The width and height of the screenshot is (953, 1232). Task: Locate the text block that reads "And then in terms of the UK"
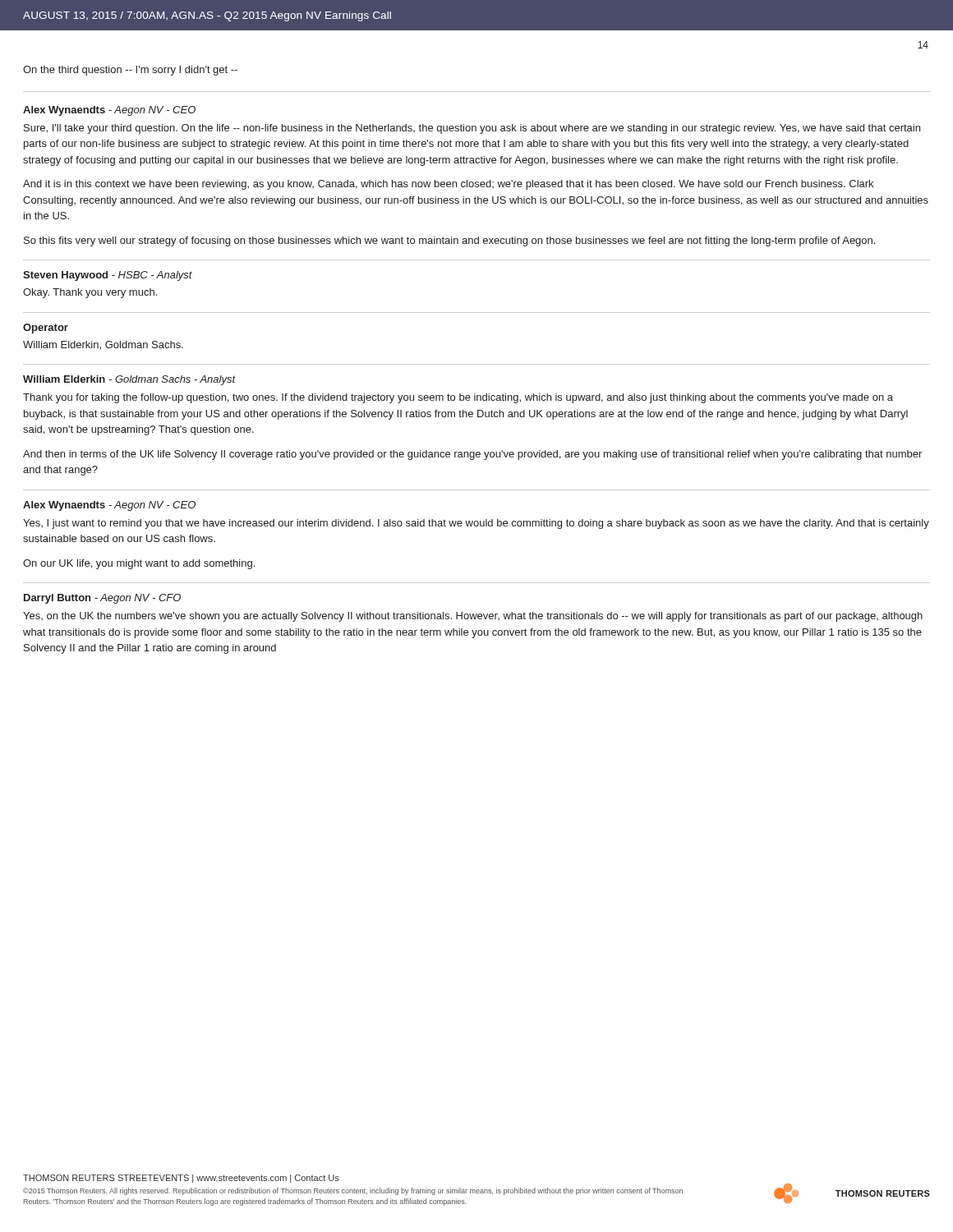coord(472,461)
